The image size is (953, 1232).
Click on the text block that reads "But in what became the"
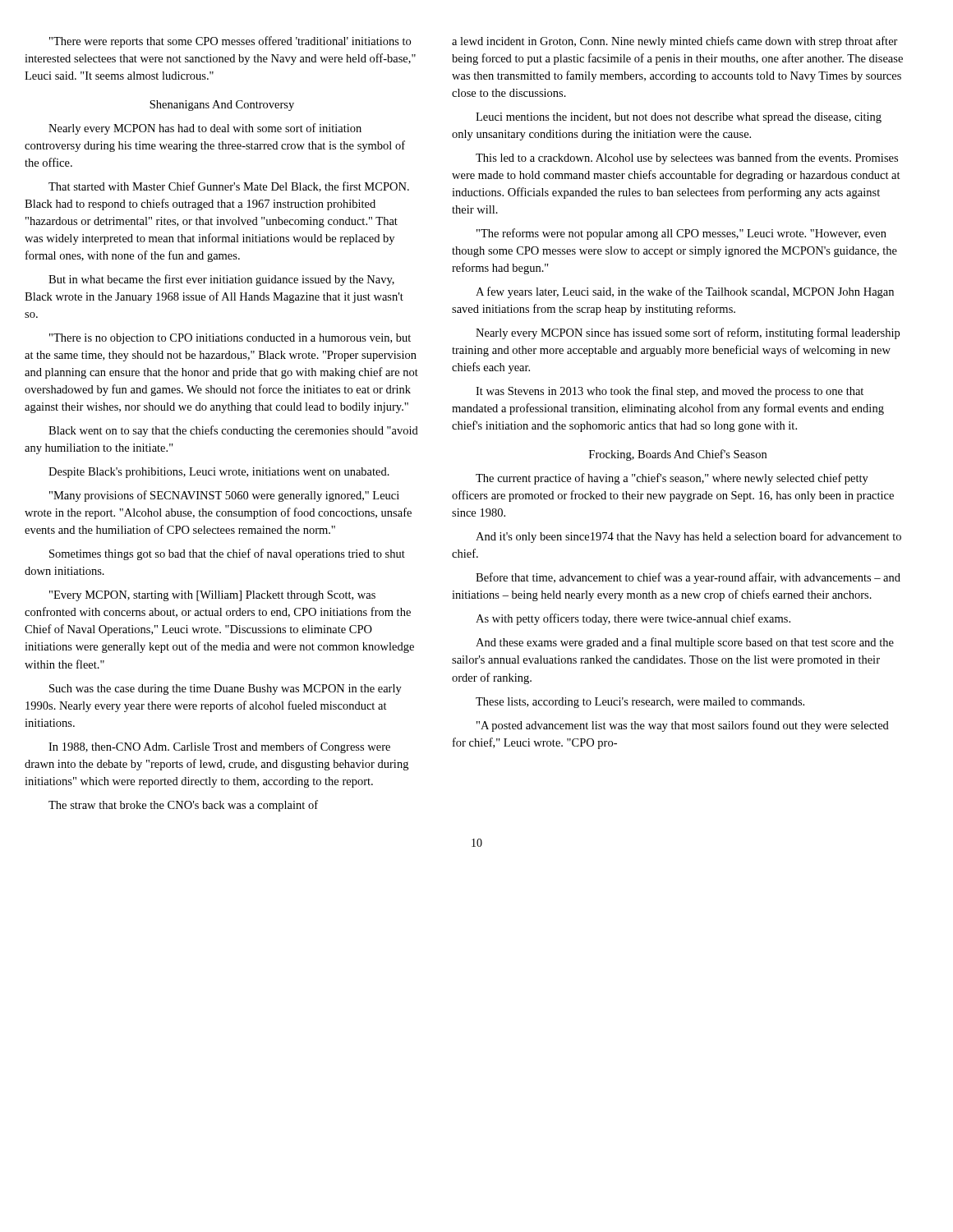222,297
